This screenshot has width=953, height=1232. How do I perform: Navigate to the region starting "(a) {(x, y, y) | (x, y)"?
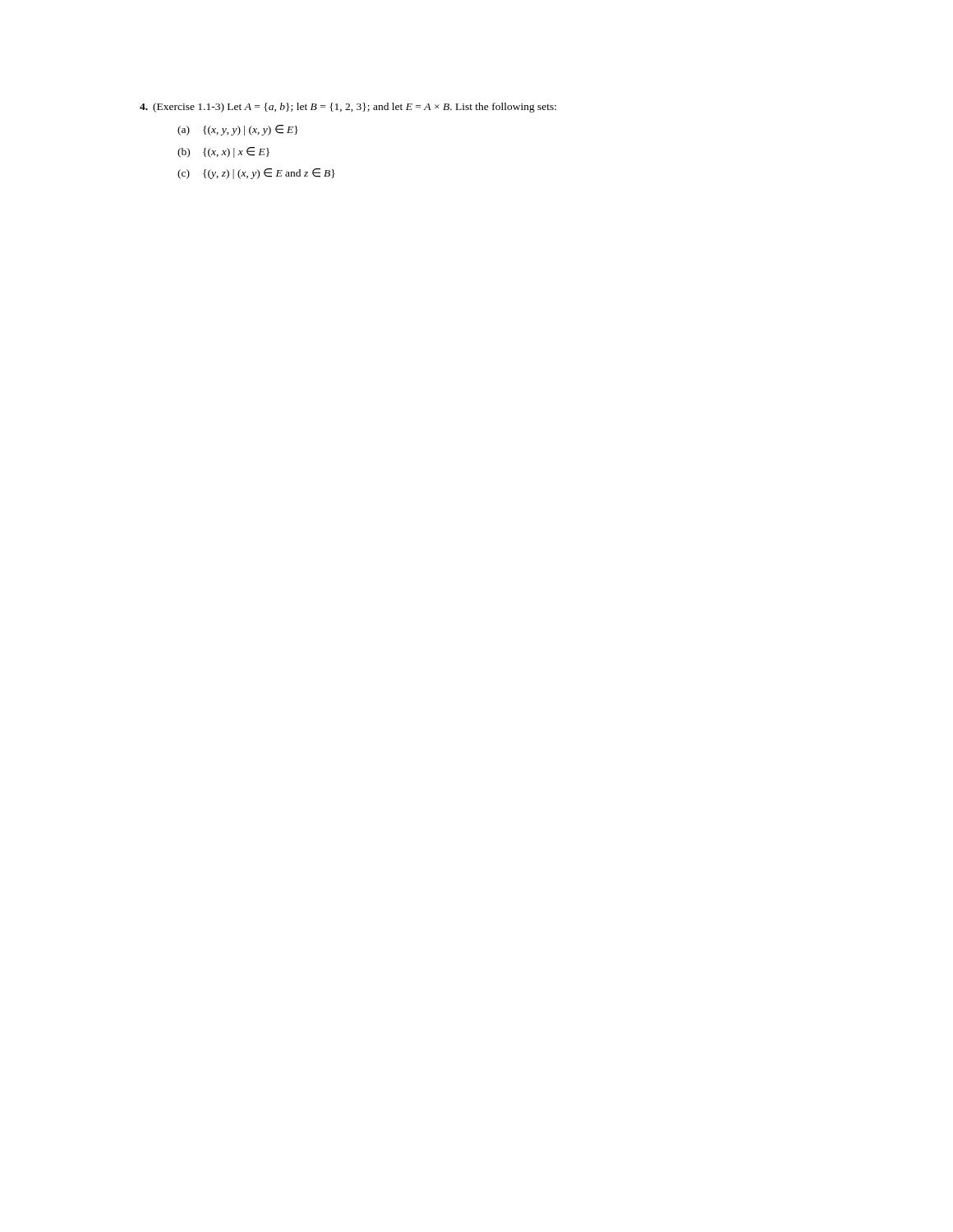coord(238,130)
